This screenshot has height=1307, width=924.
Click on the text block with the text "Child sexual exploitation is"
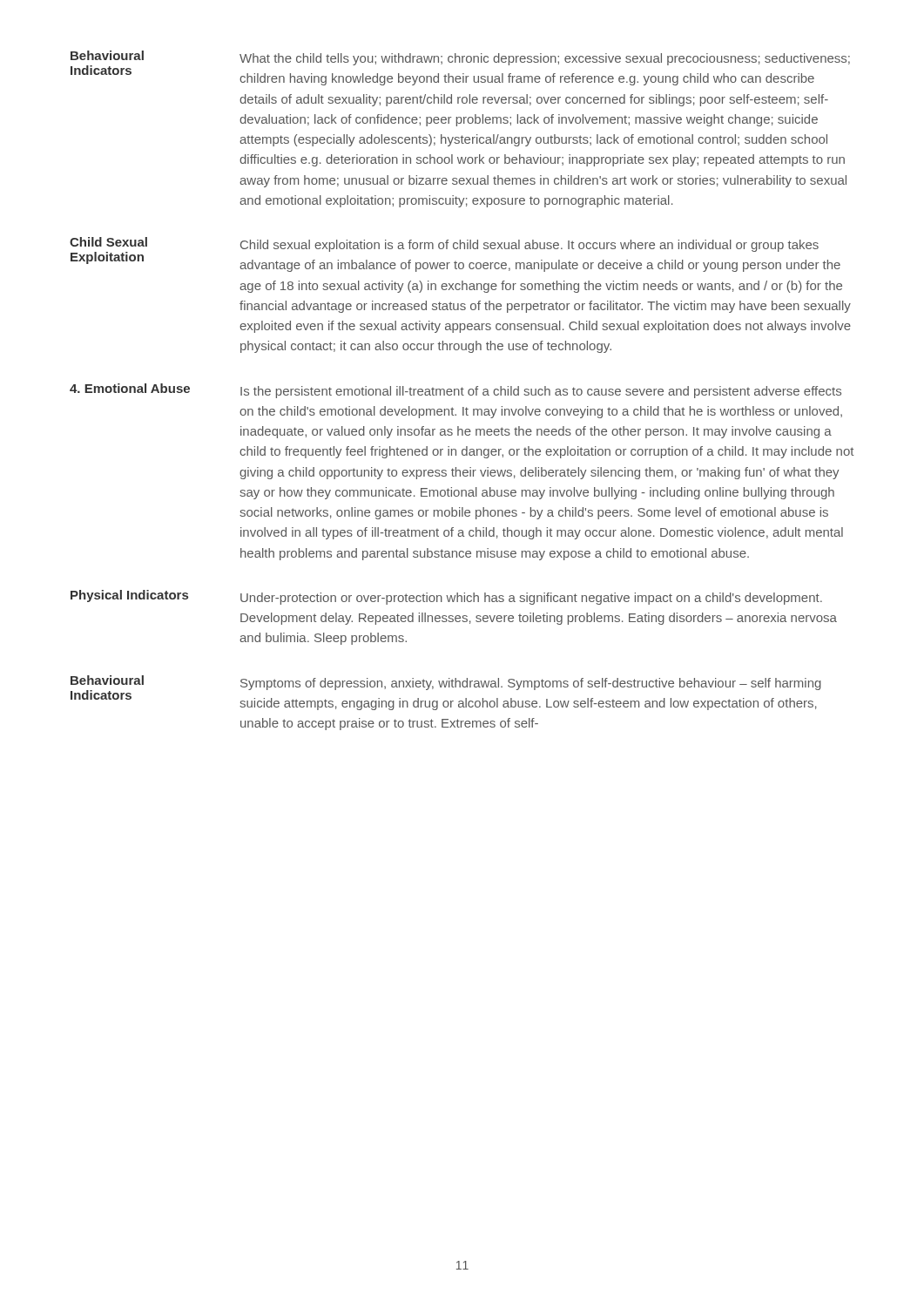pos(545,295)
